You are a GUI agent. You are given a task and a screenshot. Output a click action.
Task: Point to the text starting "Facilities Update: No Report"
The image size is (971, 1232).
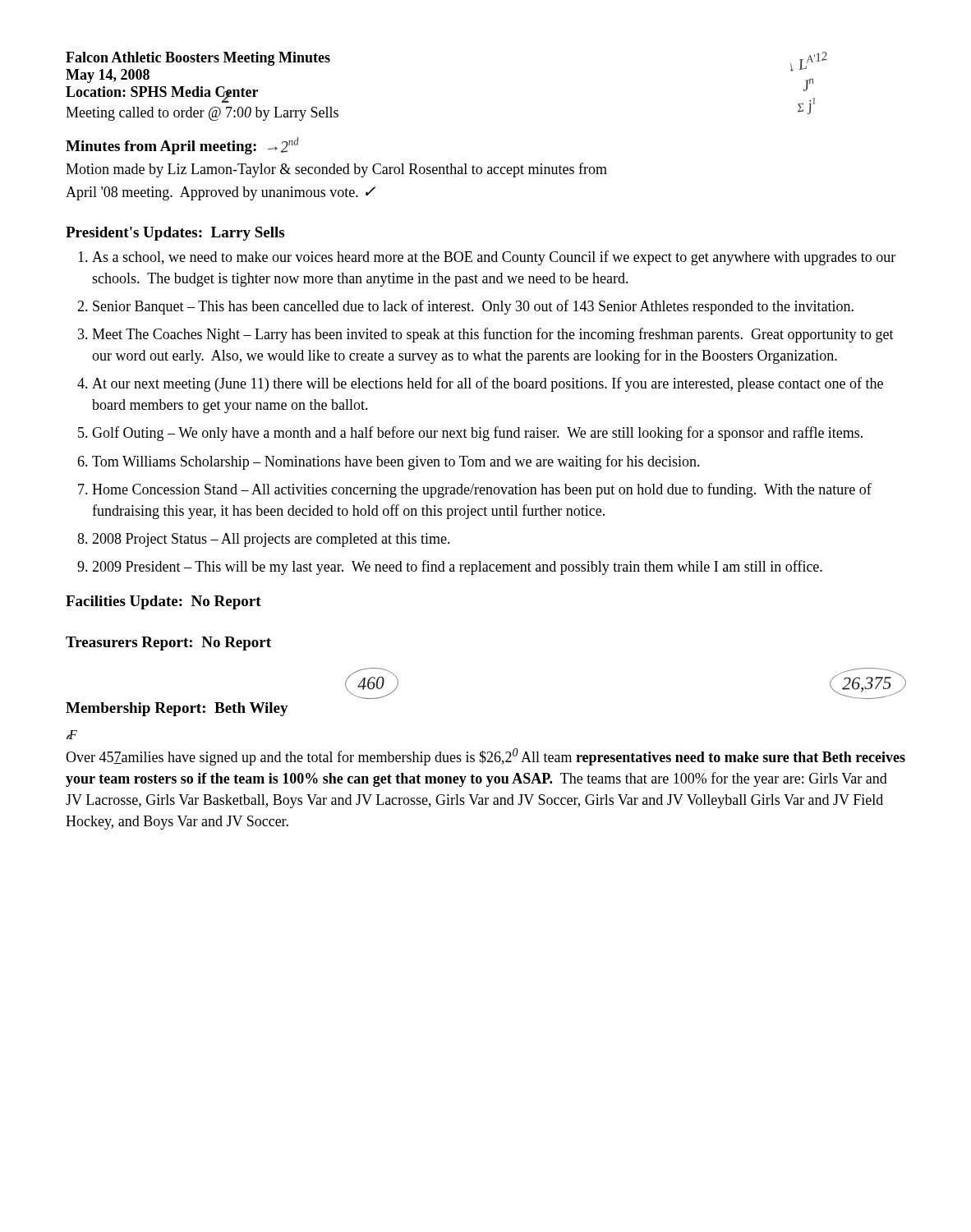(163, 601)
